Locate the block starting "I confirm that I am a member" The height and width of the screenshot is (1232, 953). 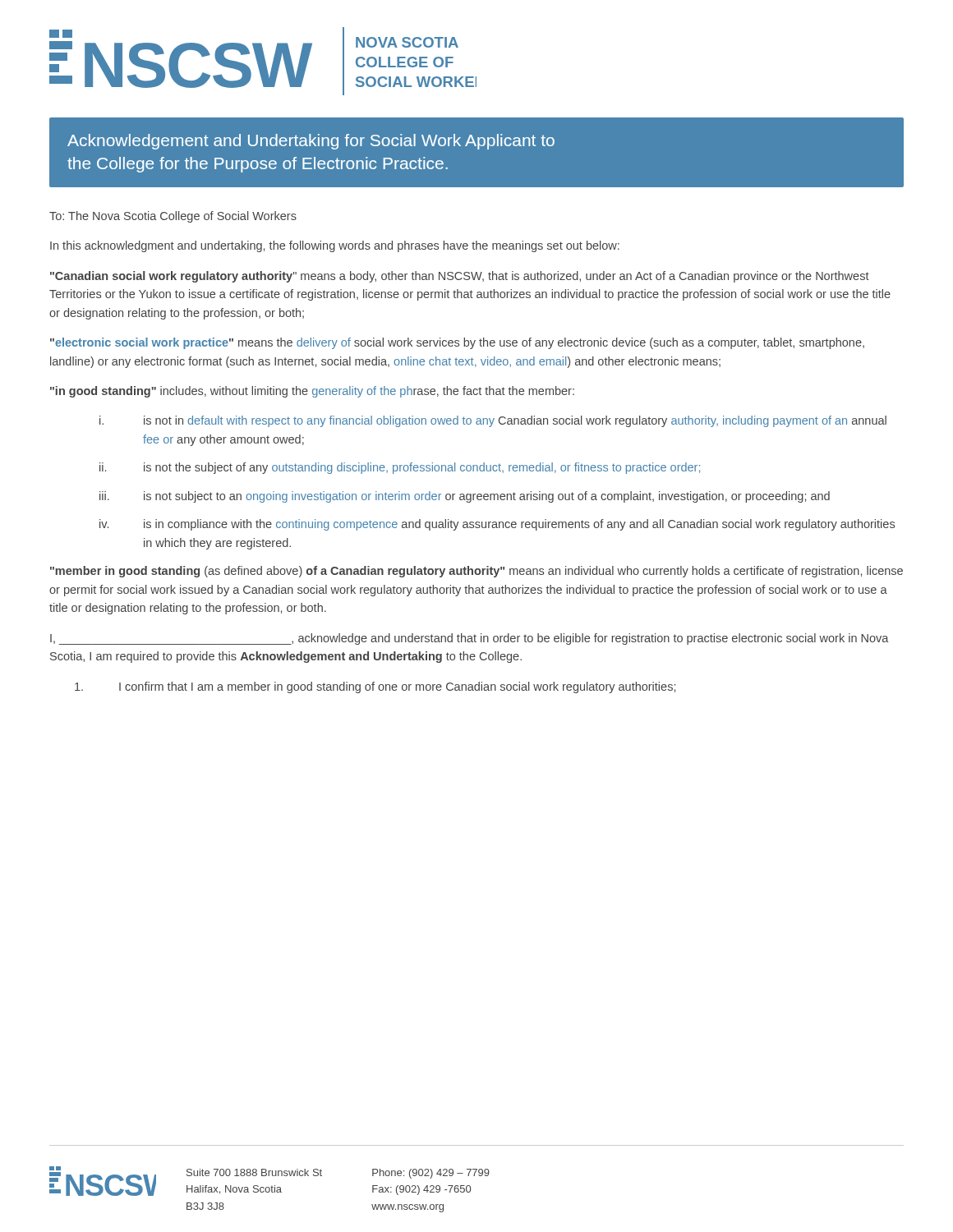[x=476, y=686]
